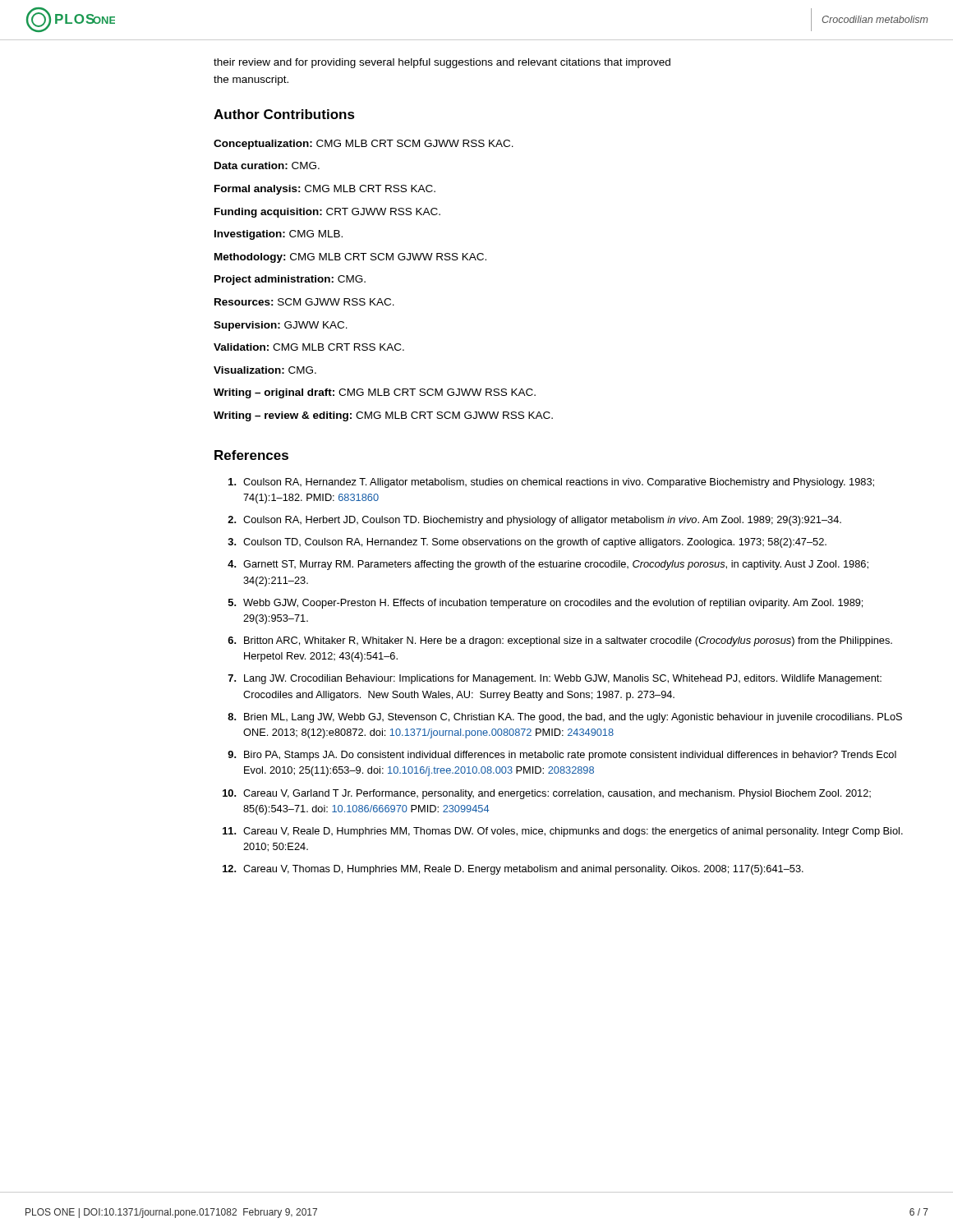This screenshot has height=1232, width=953.
Task: Click on the text that says "Data curation: CMG."
Action: click(267, 166)
